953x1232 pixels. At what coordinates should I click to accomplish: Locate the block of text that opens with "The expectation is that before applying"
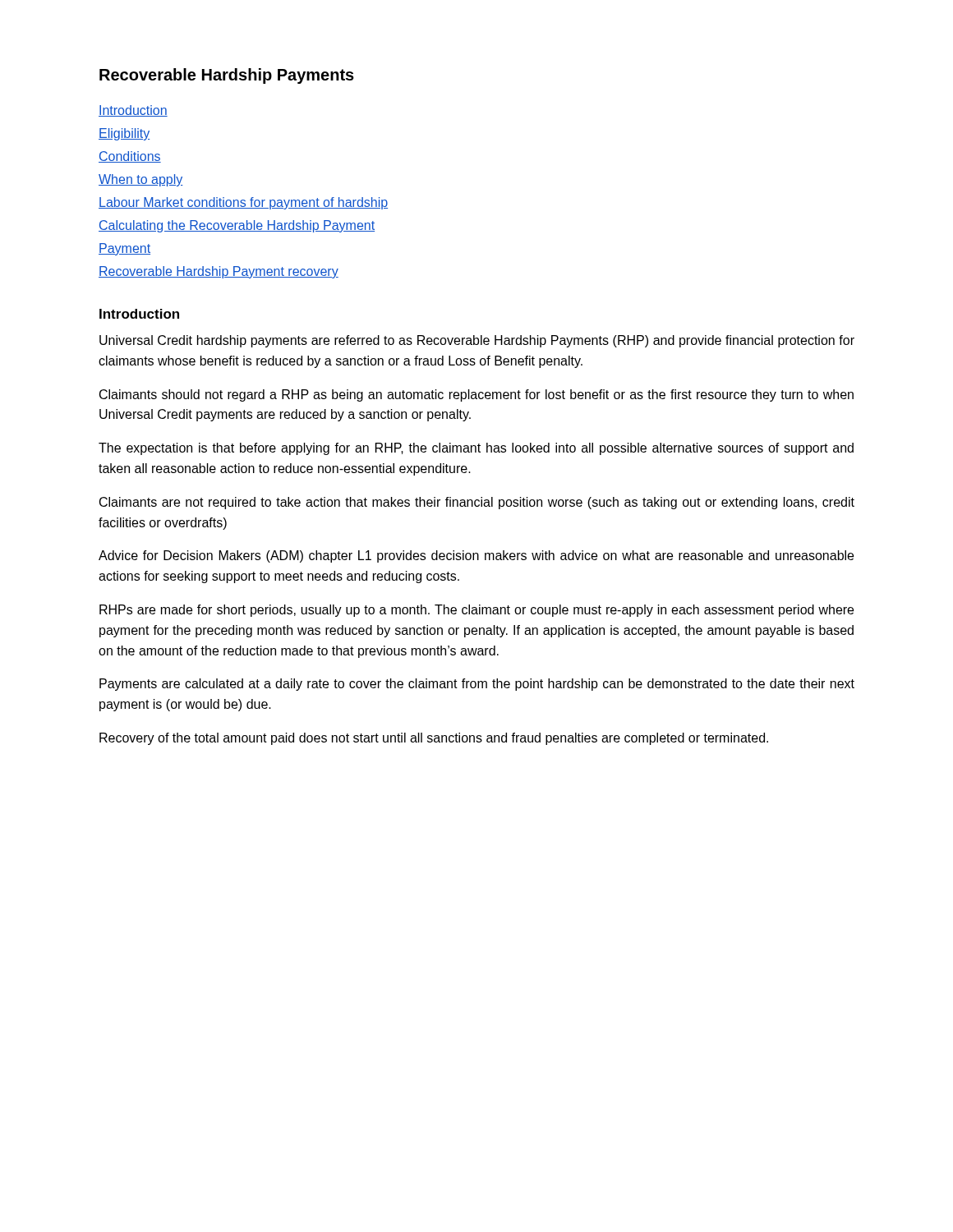click(x=476, y=458)
